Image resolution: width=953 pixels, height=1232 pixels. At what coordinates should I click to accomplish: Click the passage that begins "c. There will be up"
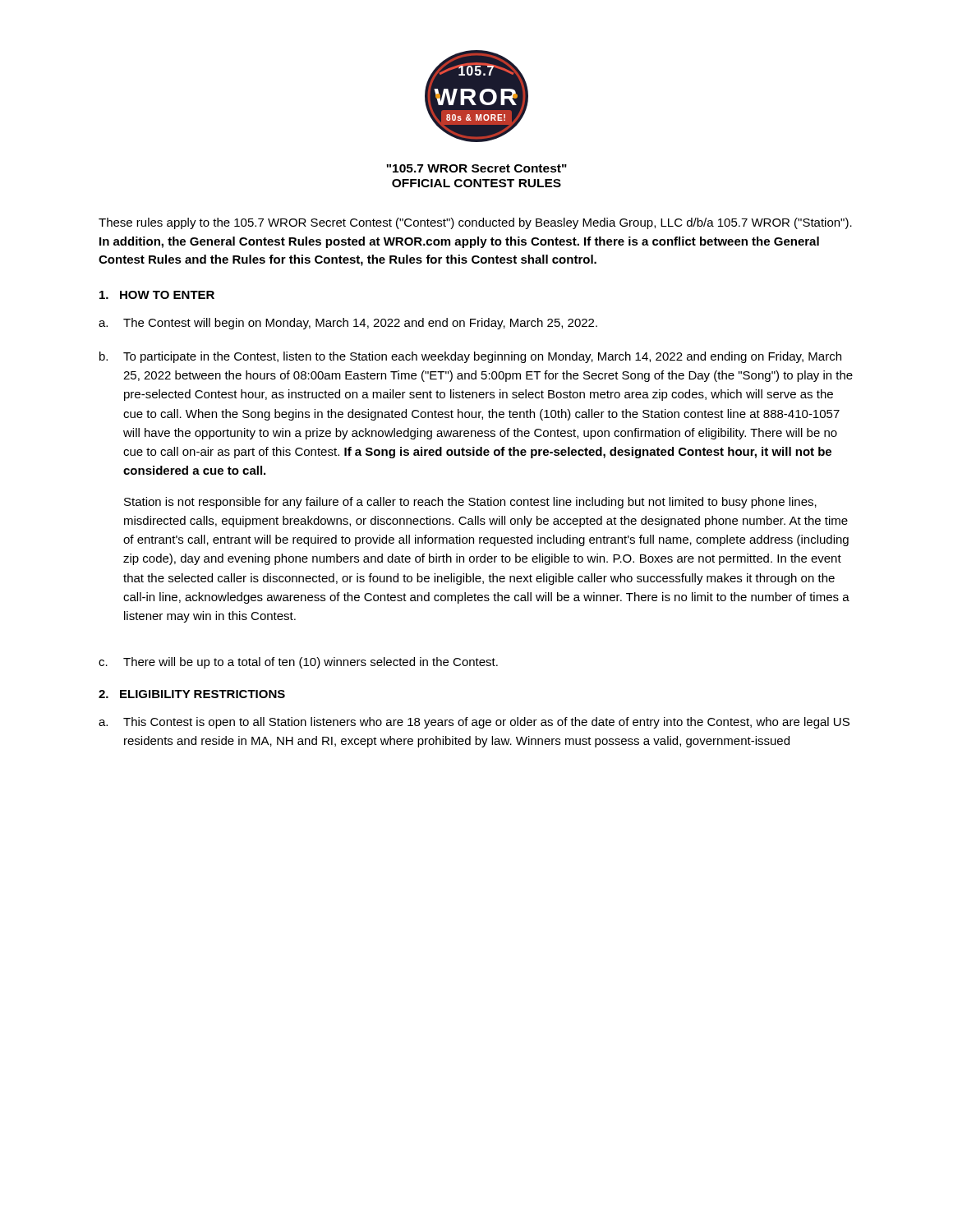click(x=476, y=662)
